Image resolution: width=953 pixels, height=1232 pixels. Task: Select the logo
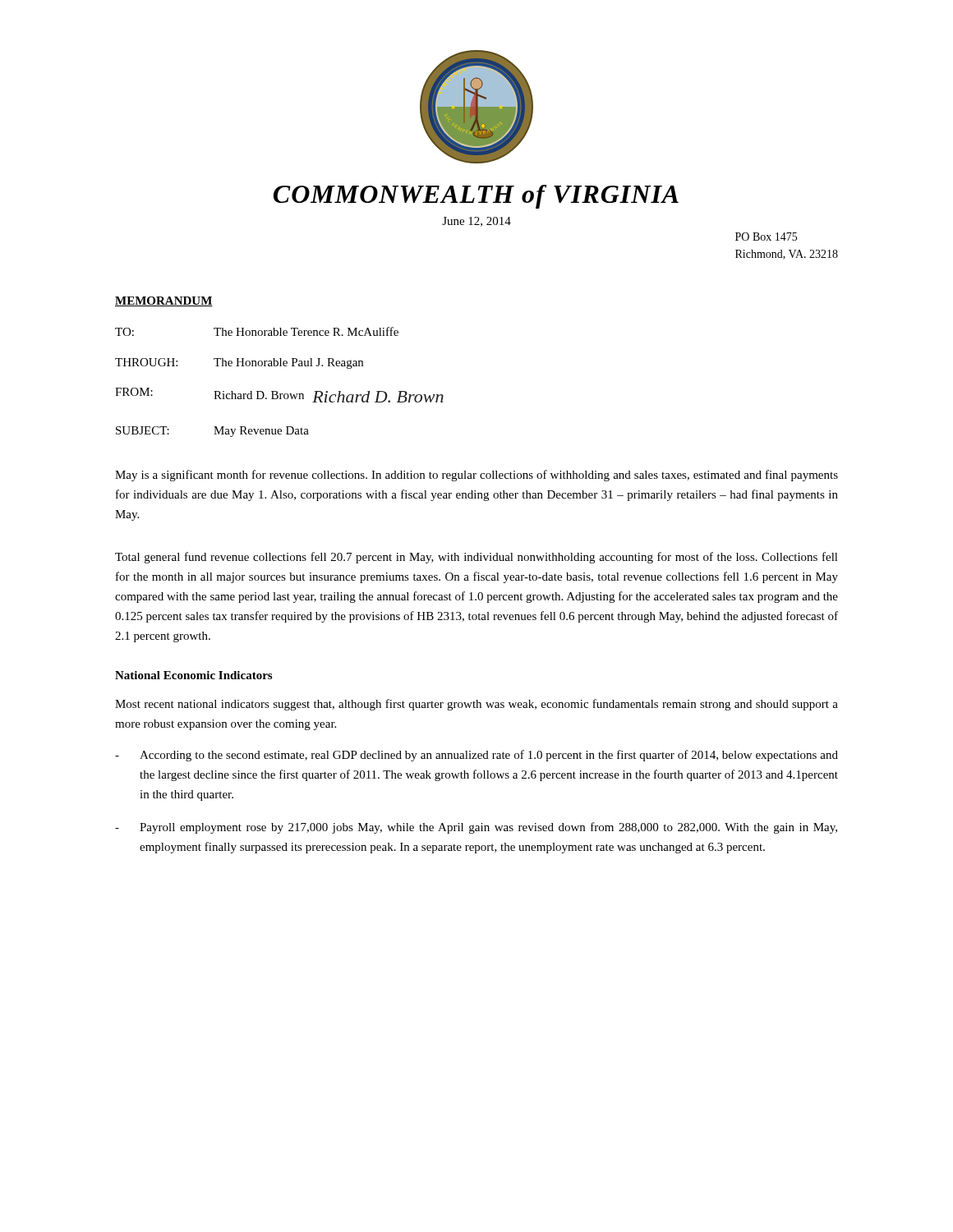476,84
